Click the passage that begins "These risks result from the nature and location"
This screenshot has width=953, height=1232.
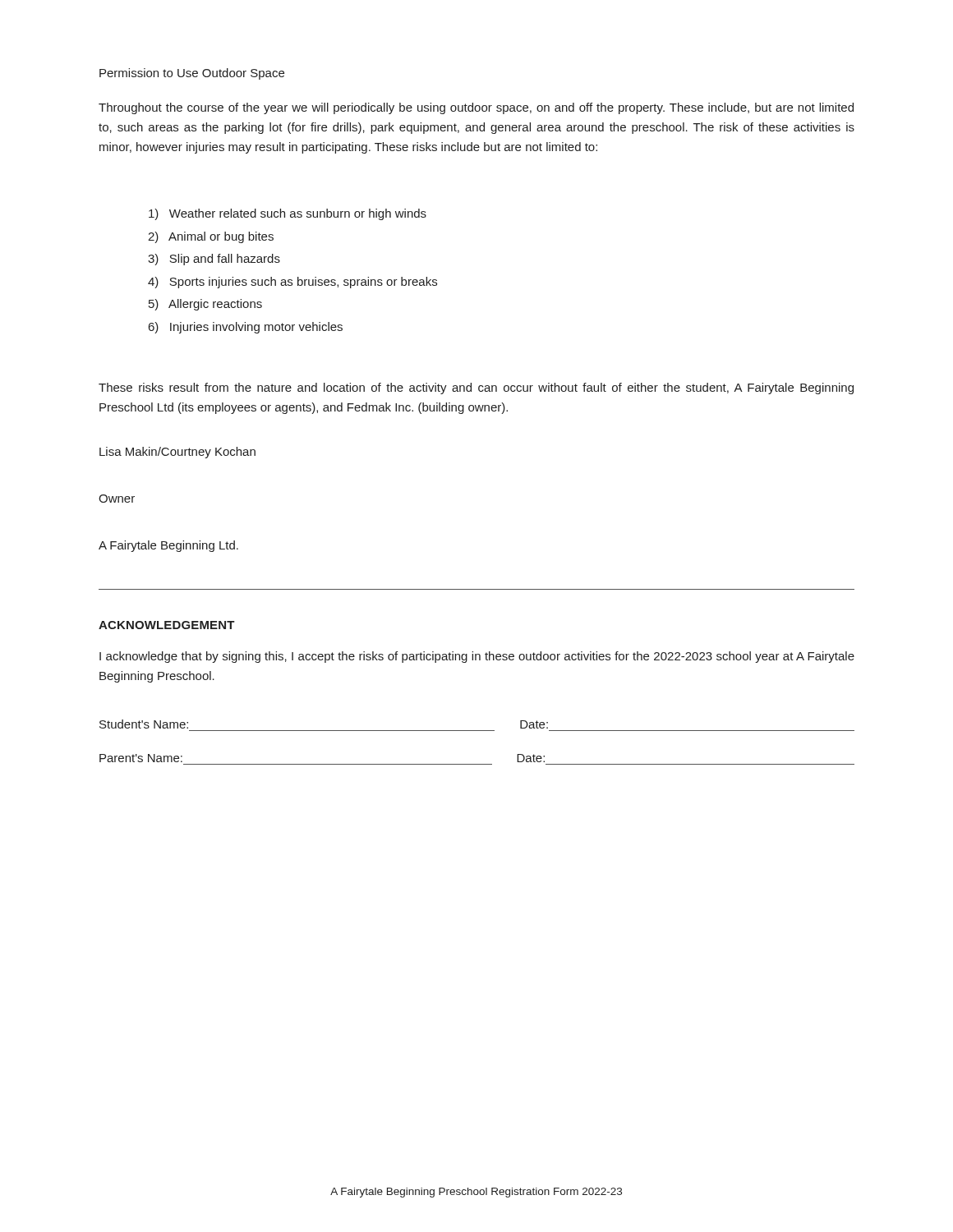[x=476, y=397]
